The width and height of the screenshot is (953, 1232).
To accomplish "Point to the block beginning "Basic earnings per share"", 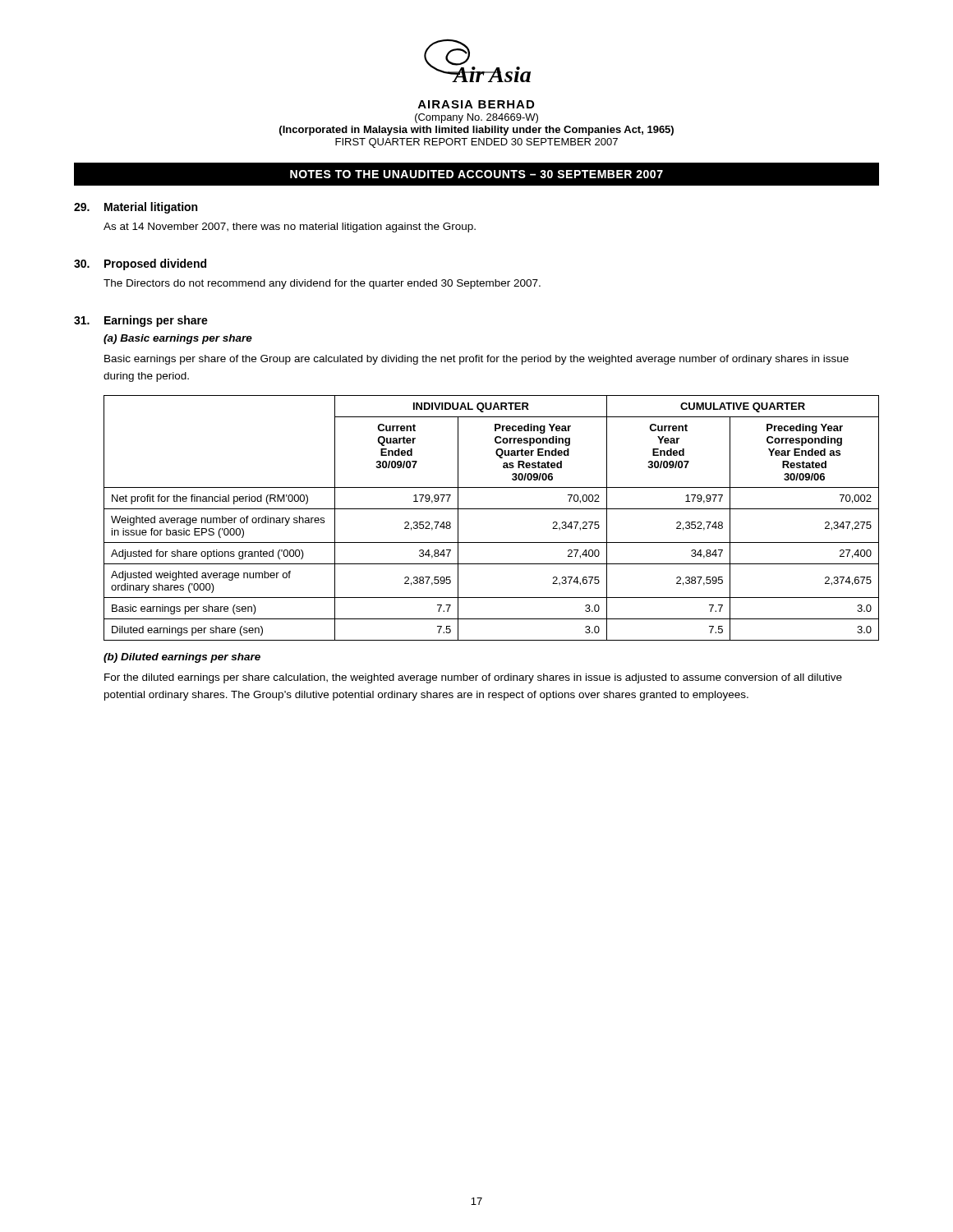I will [476, 367].
